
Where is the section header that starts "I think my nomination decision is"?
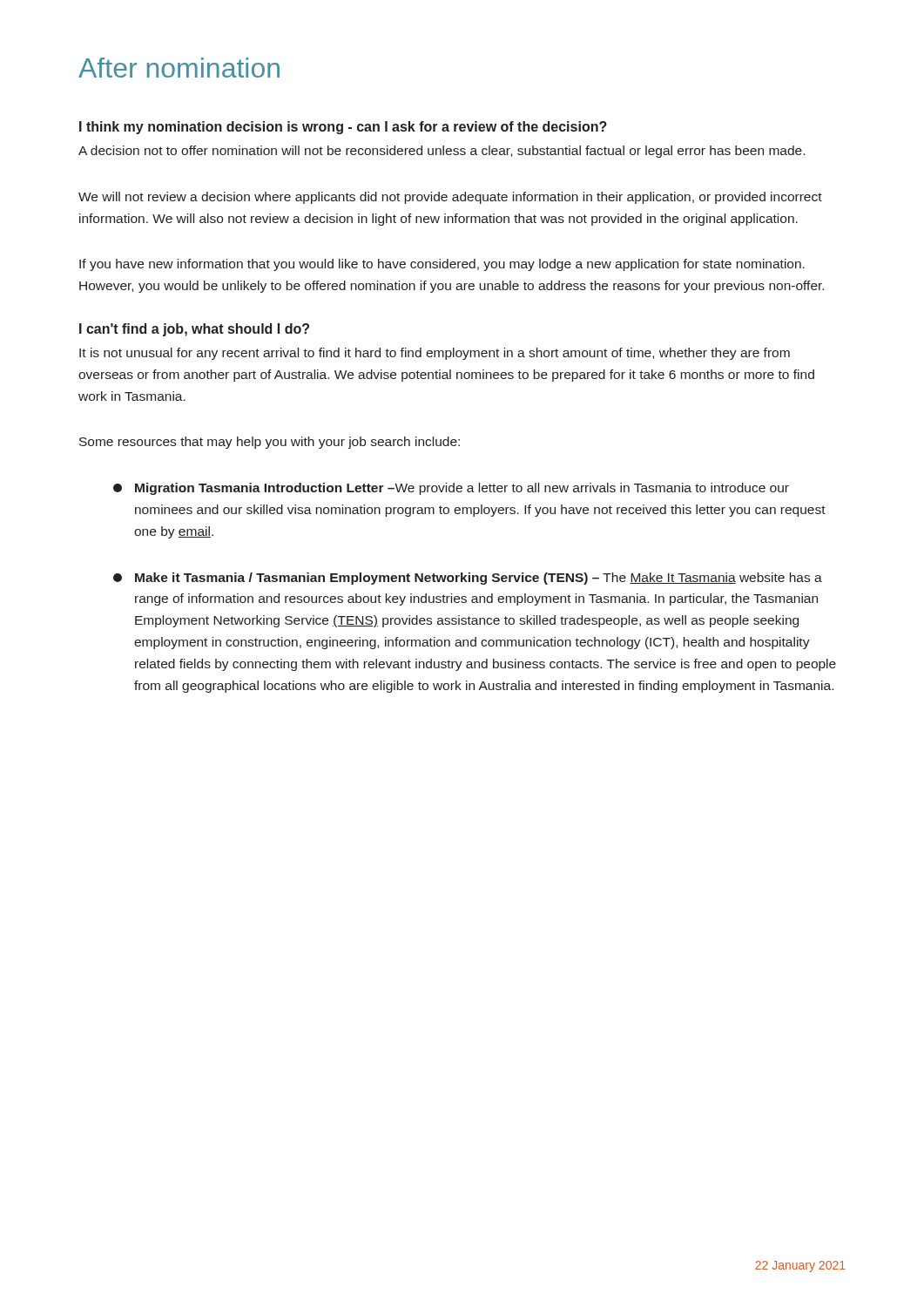point(462,127)
